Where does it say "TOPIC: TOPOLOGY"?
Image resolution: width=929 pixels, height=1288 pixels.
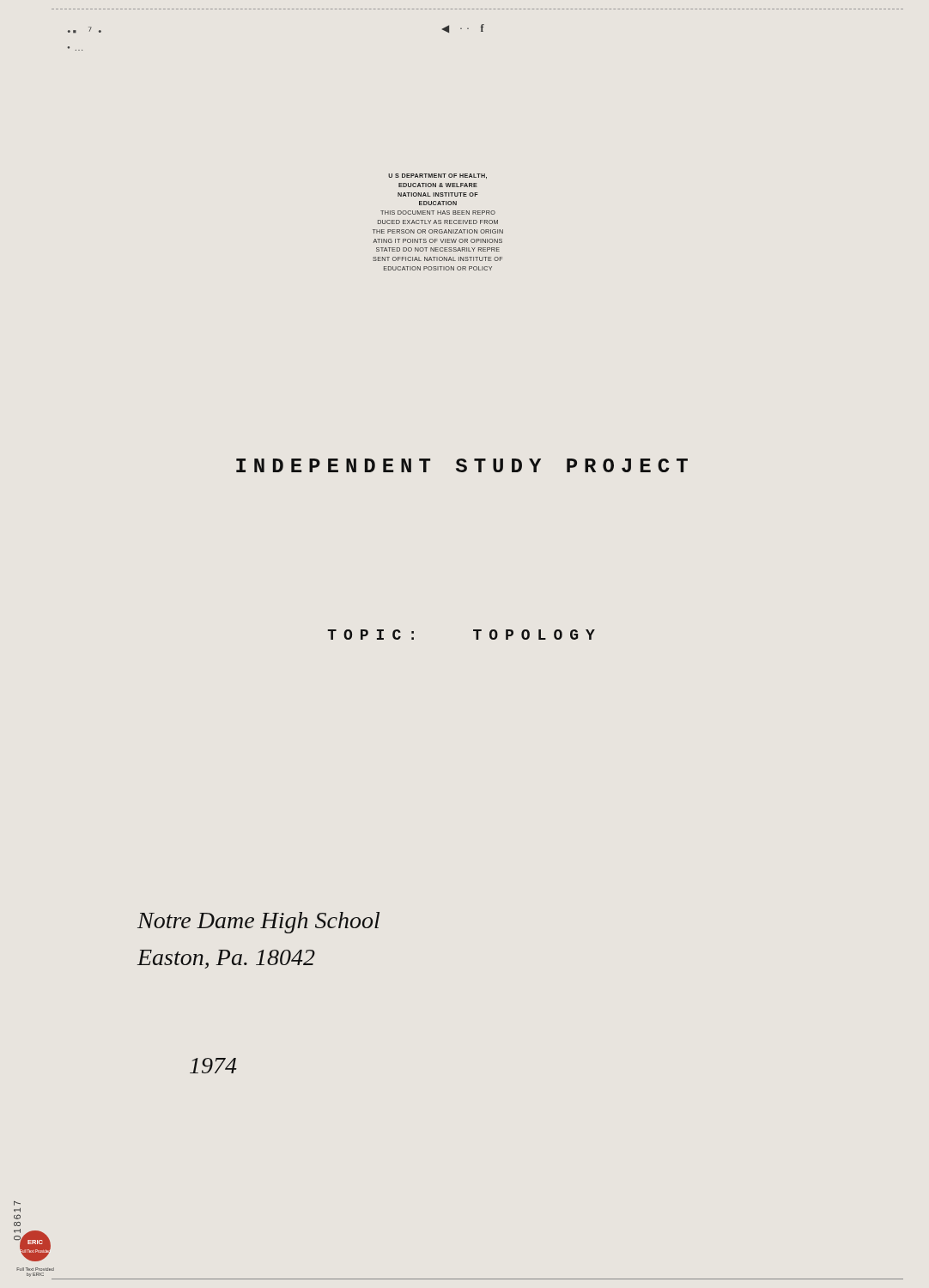(464, 635)
